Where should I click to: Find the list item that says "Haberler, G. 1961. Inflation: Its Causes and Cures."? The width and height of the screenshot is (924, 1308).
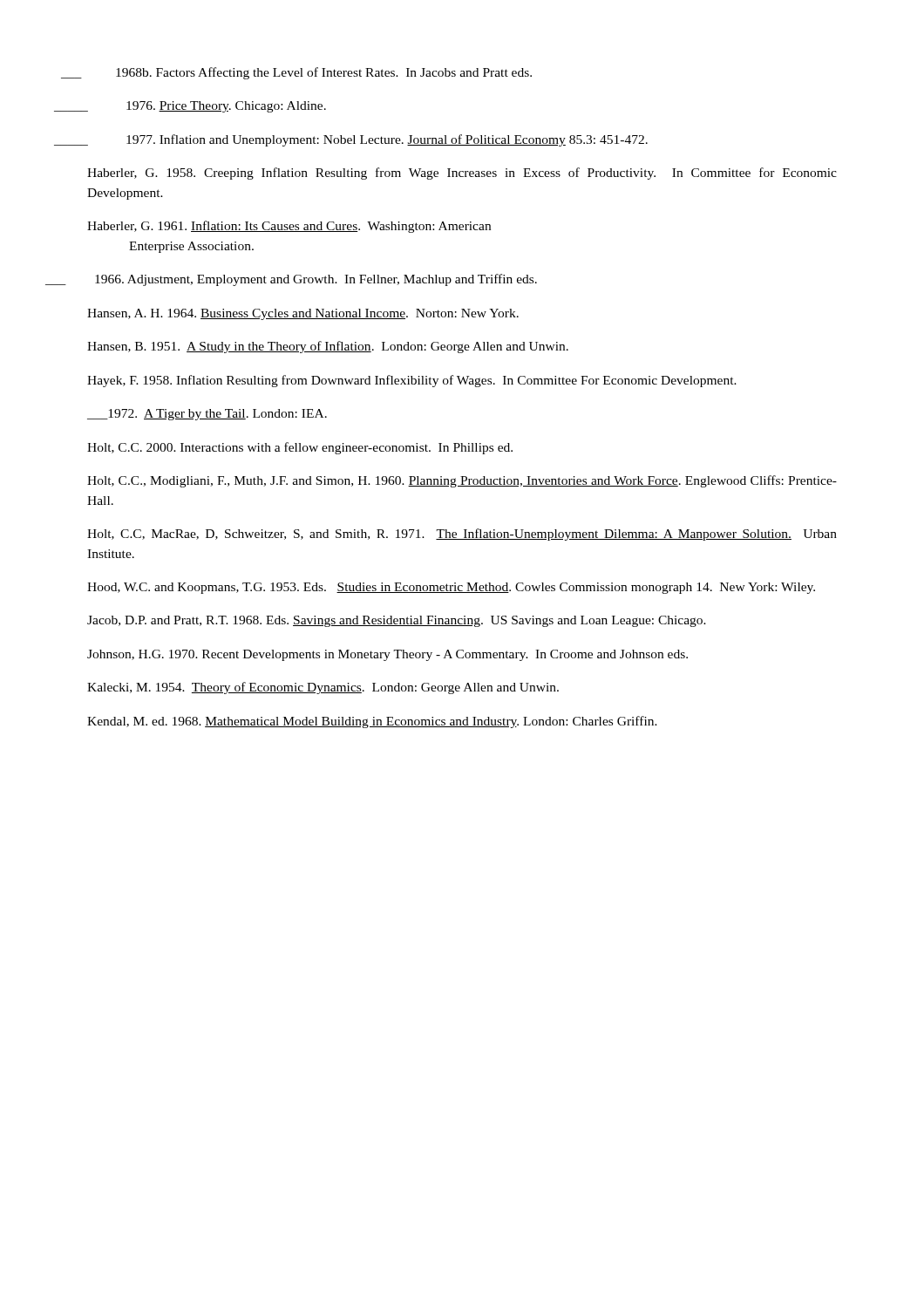(289, 237)
